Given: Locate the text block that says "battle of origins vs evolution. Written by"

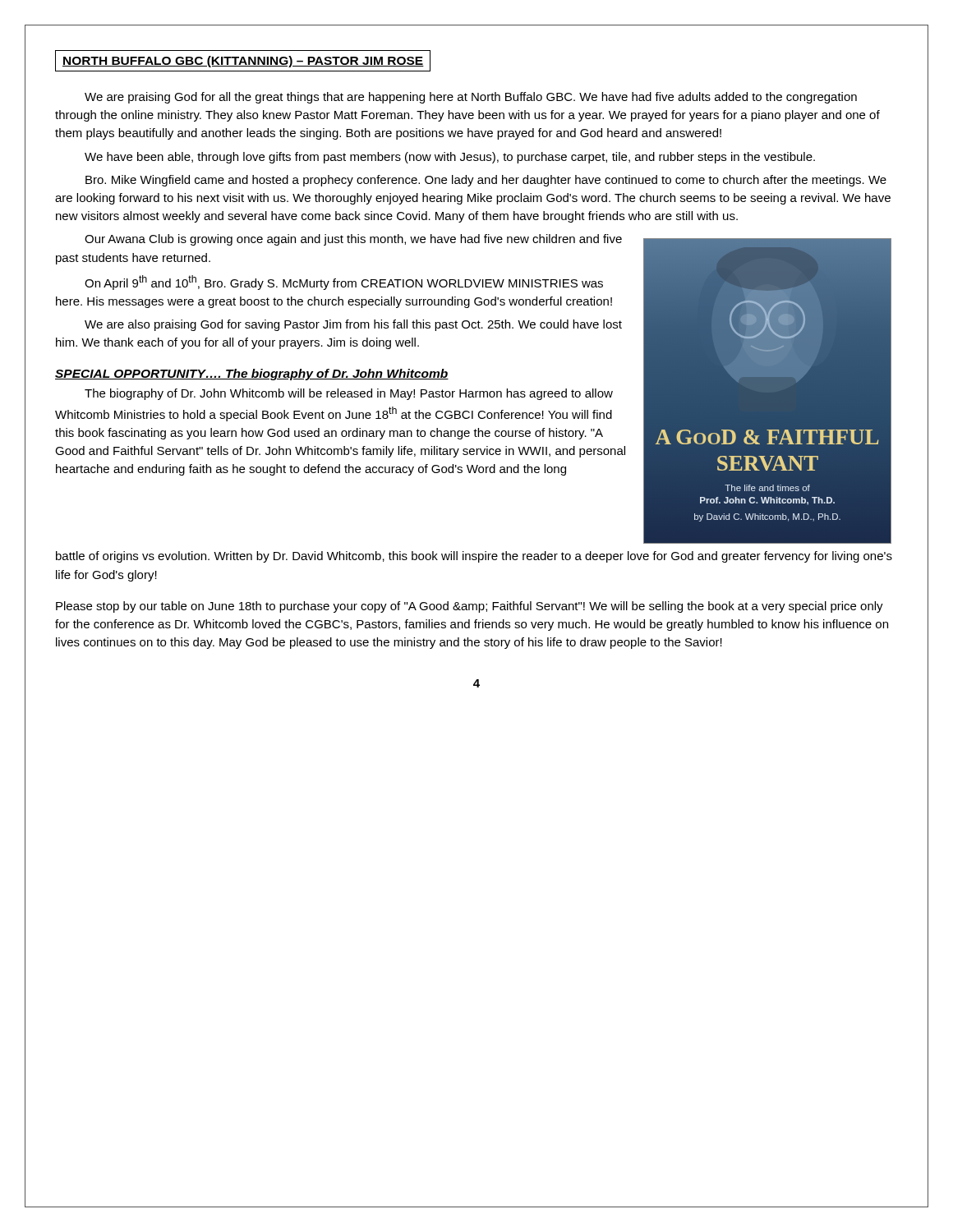Looking at the screenshot, I should click(476, 565).
